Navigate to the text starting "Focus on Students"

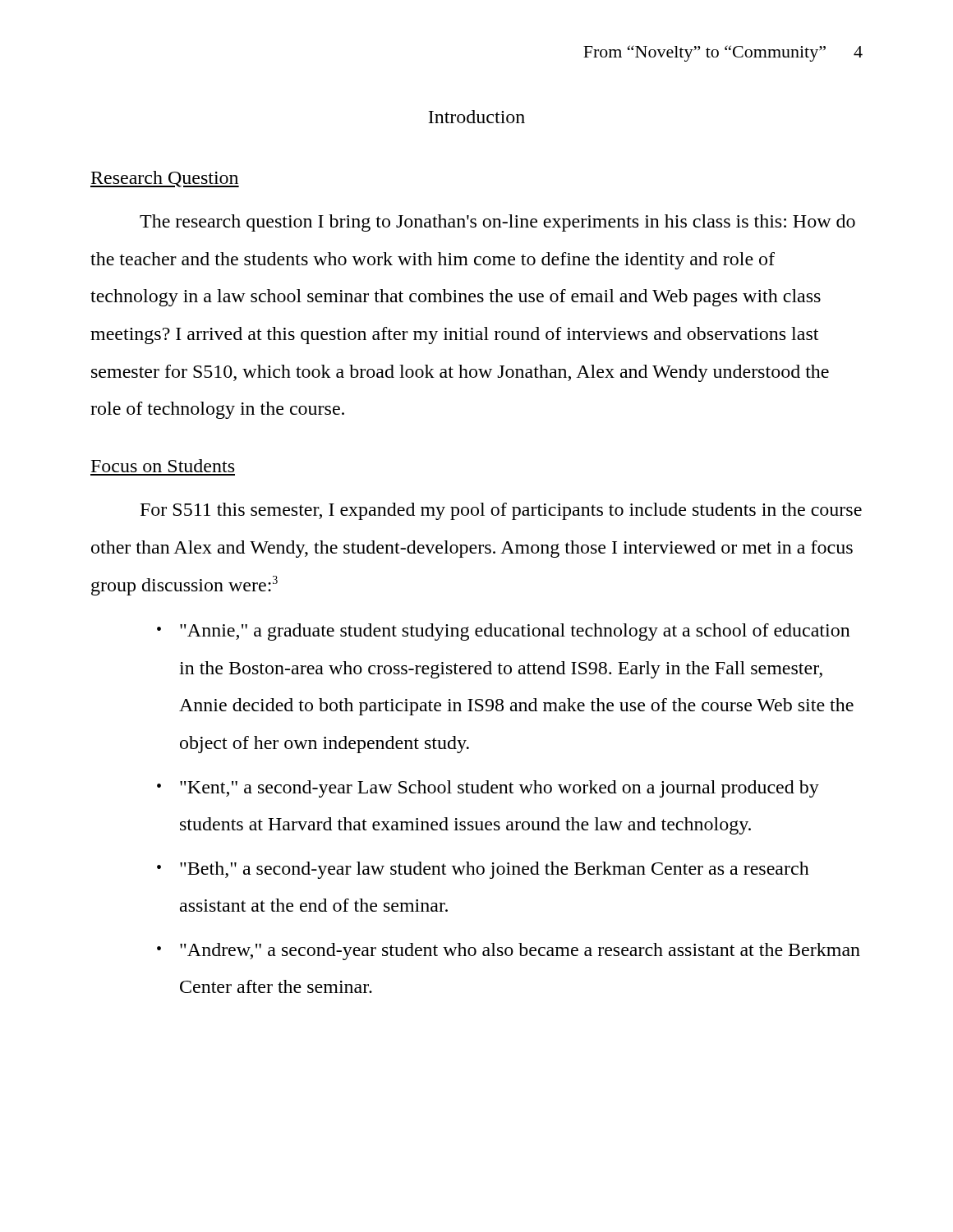(x=163, y=466)
